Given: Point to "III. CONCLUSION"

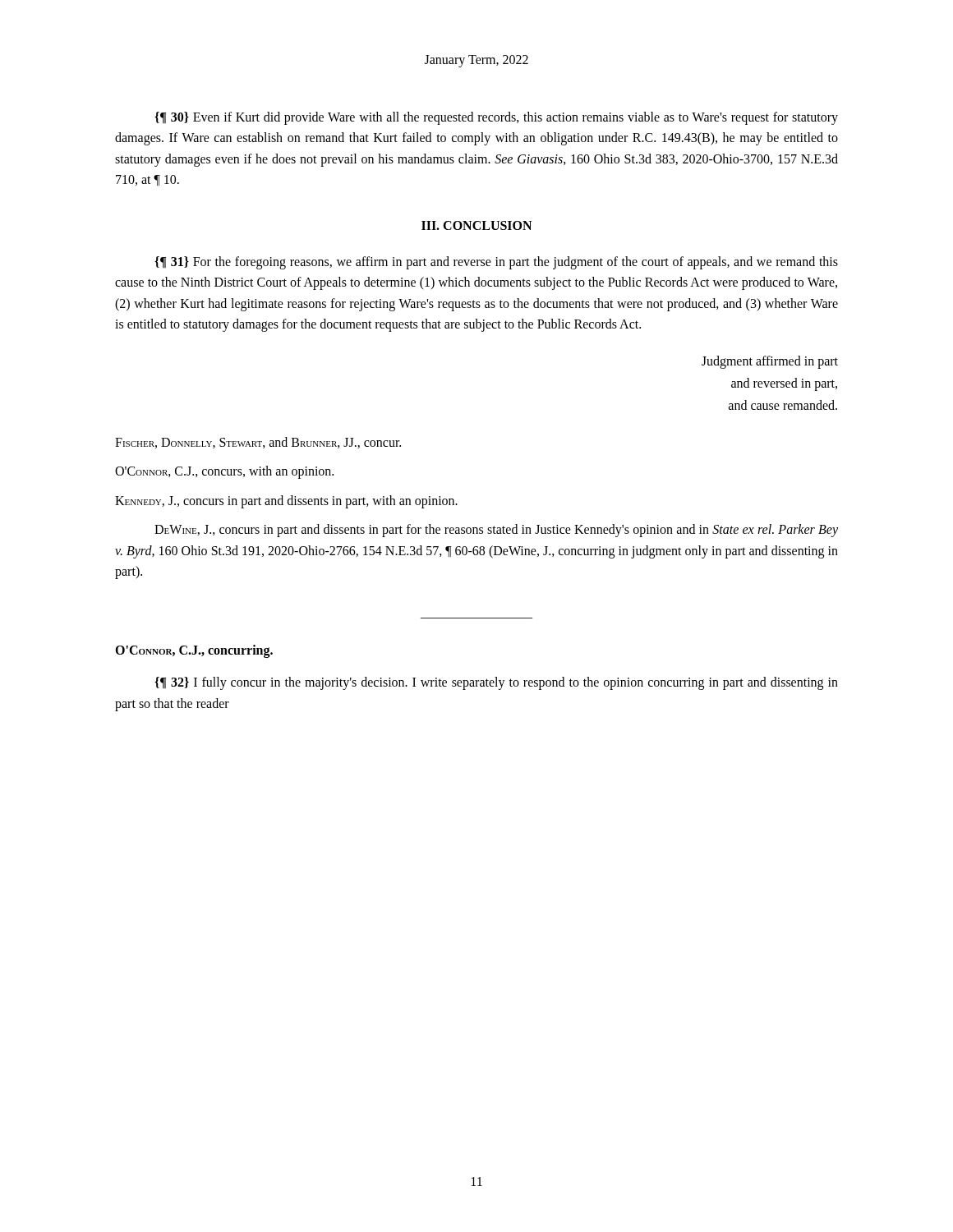Looking at the screenshot, I should click(476, 225).
